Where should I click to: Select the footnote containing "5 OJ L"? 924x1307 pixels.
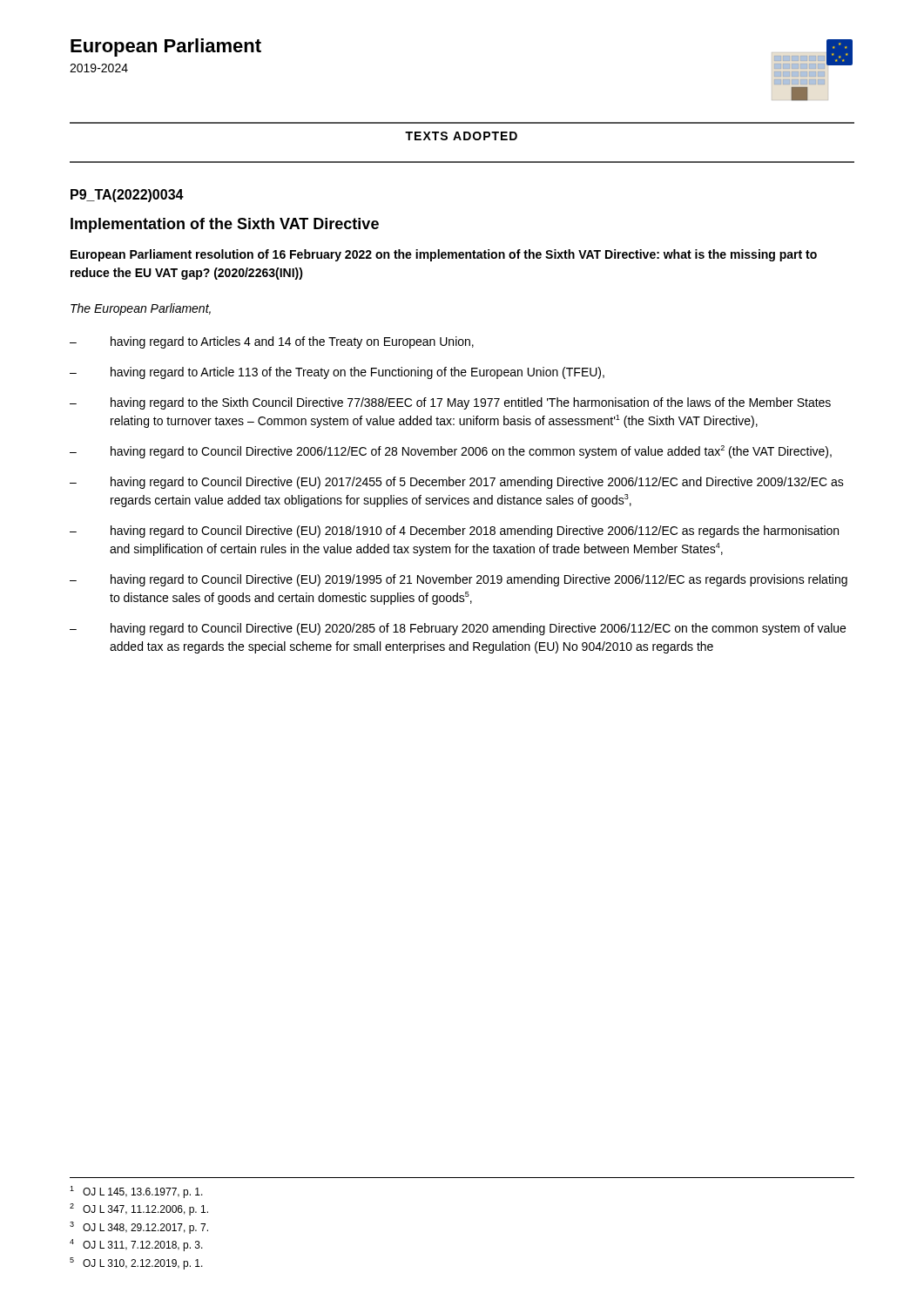click(x=136, y=1262)
